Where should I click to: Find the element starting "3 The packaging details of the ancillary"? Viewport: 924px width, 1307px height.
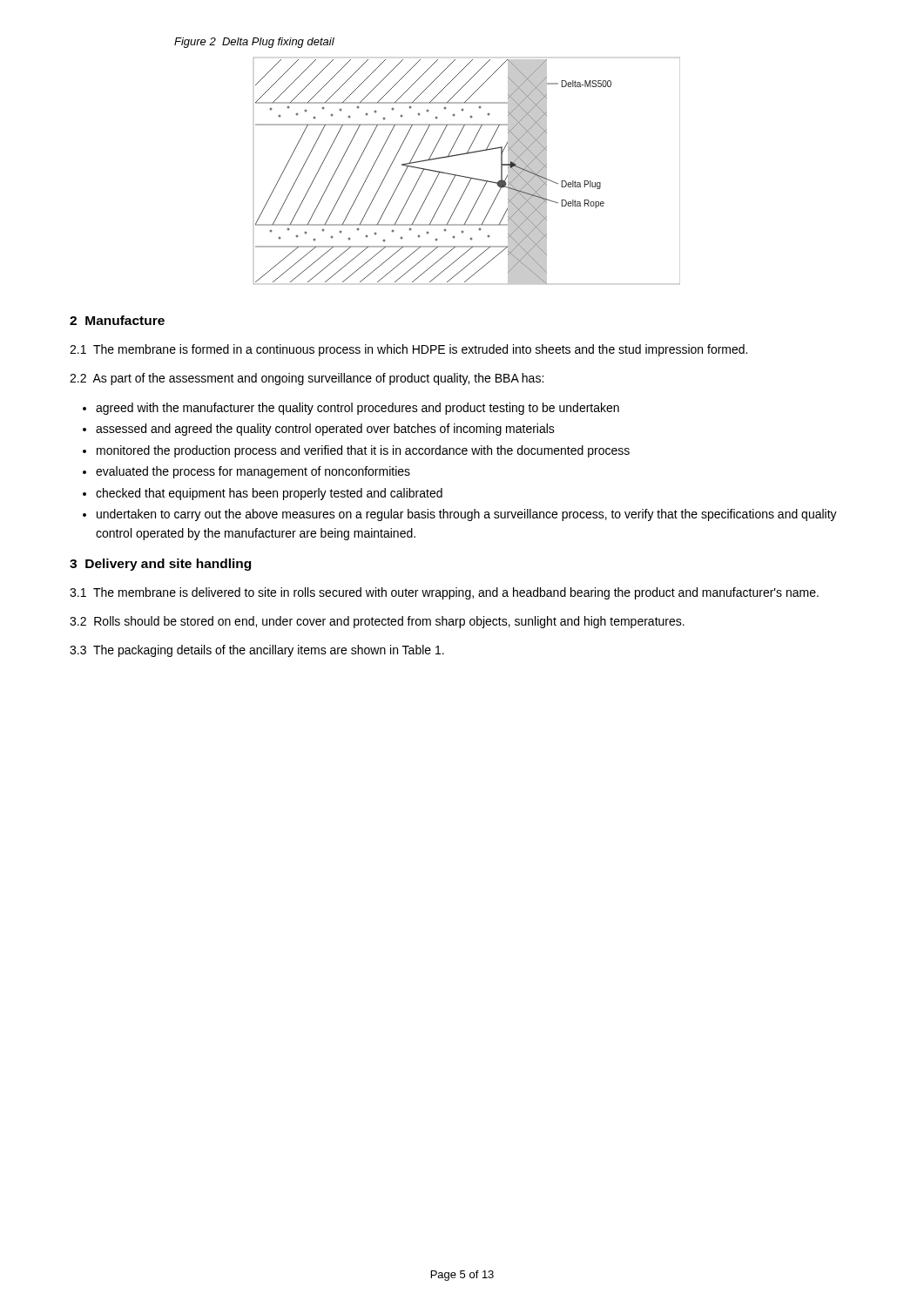coord(257,650)
